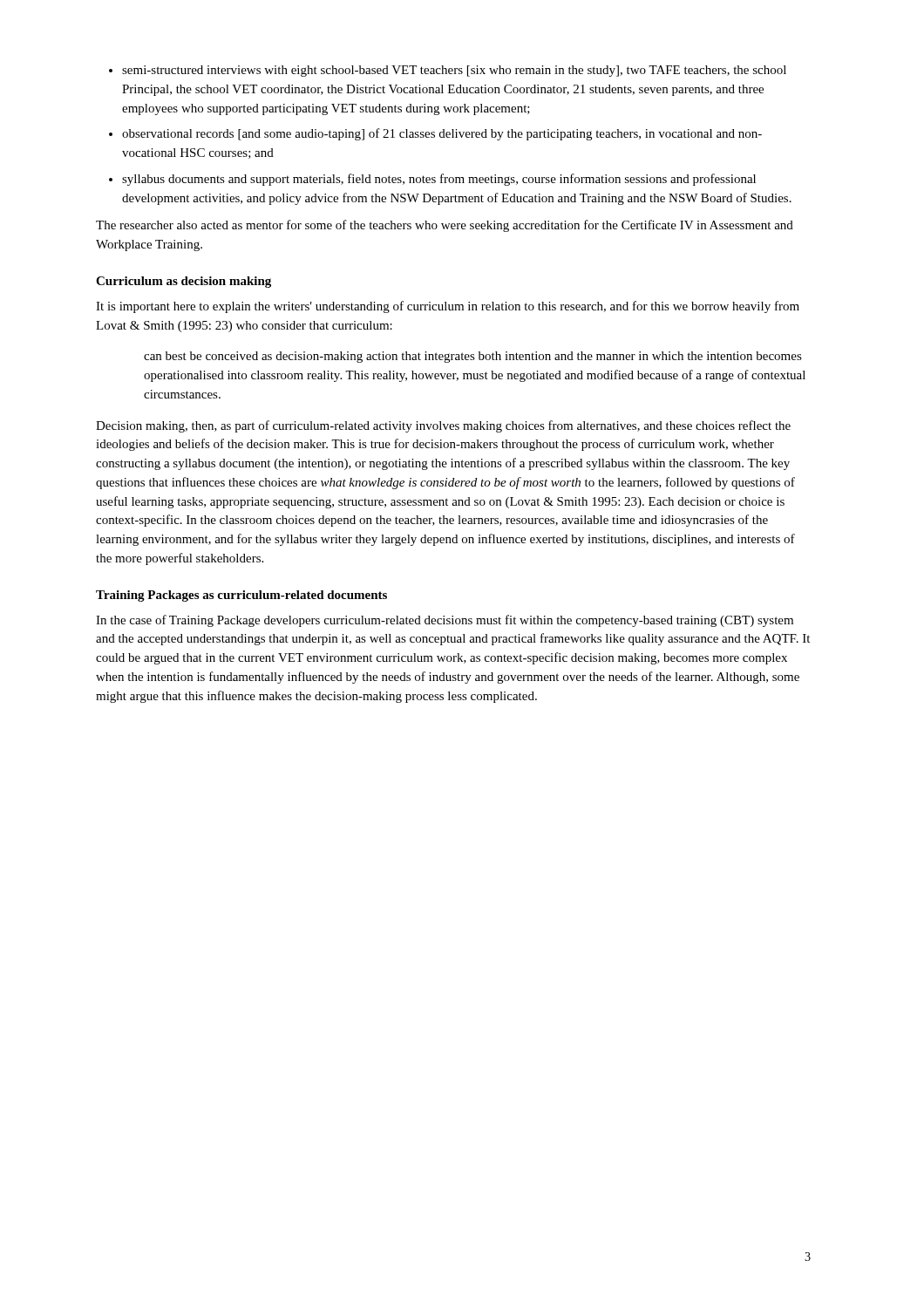Click on the block starting "Curriculum as decision making"
The width and height of the screenshot is (924, 1308).
(x=184, y=281)
